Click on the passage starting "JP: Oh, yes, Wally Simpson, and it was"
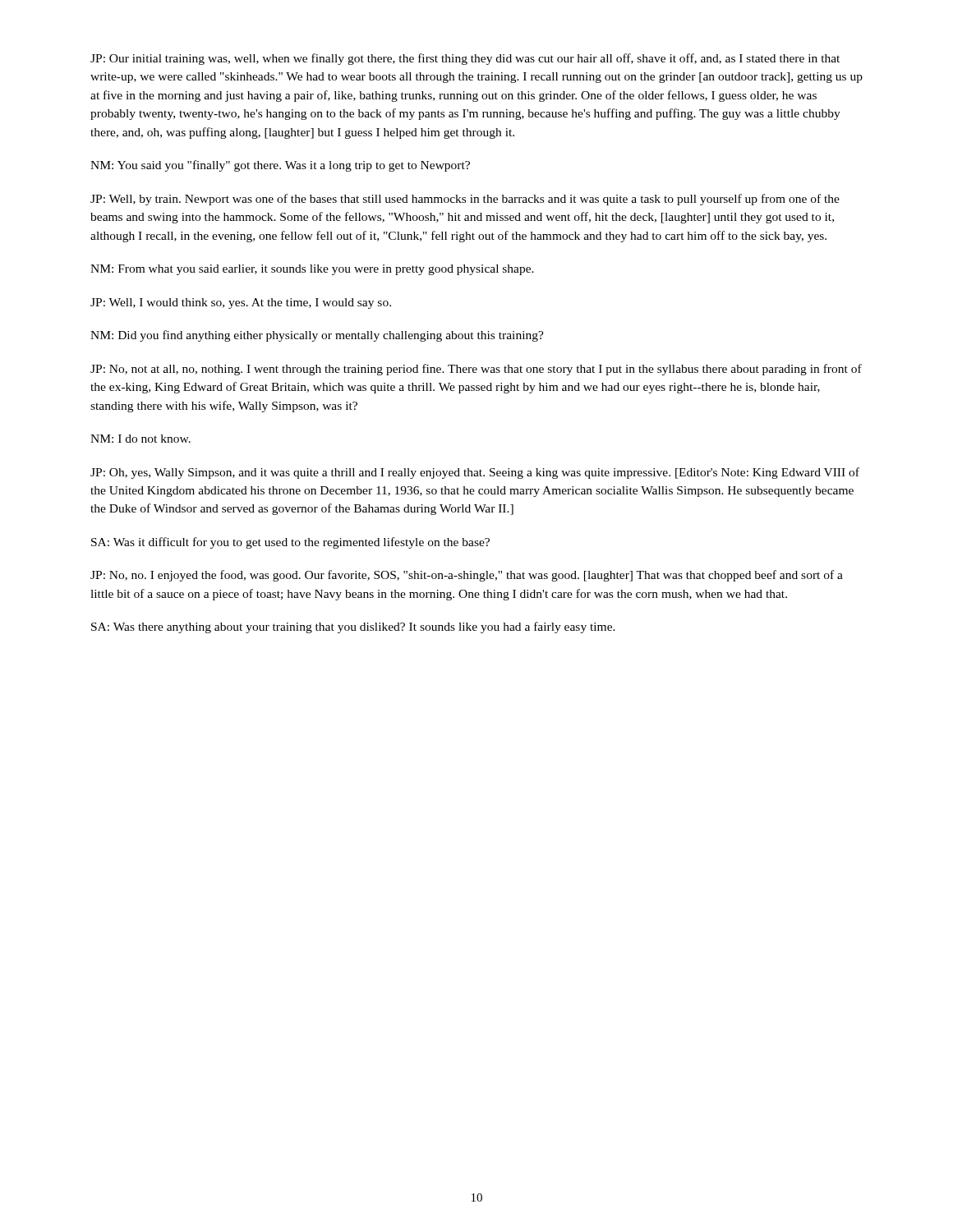Screen dimensions: 1232x953 (x=475, y=490)
